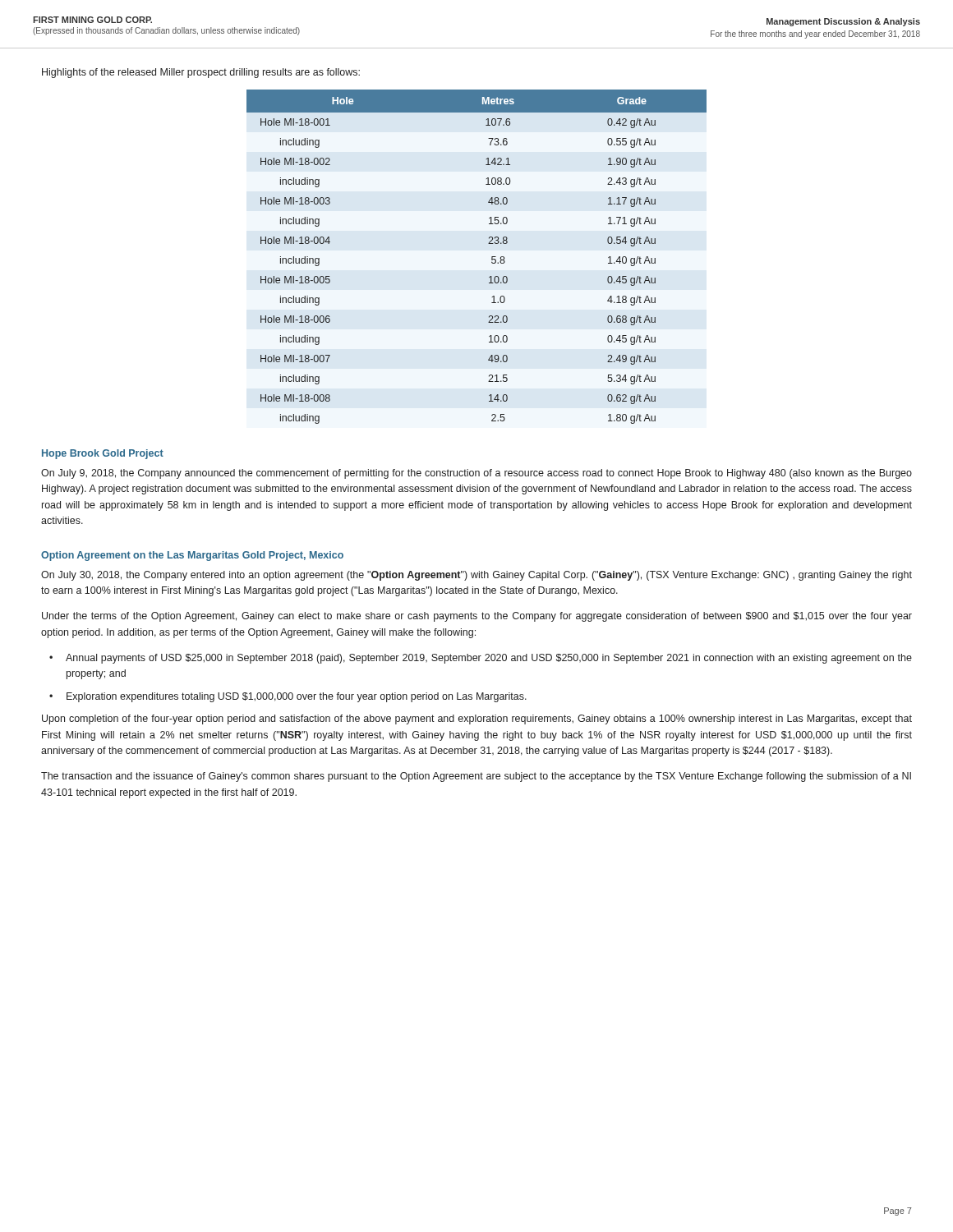The height and width of the screenshot is (1232, 953).
Task: Point to the block starting "Highlights of the released Miller prospect"
Action: pyautogui.click(x=201, y=72)
